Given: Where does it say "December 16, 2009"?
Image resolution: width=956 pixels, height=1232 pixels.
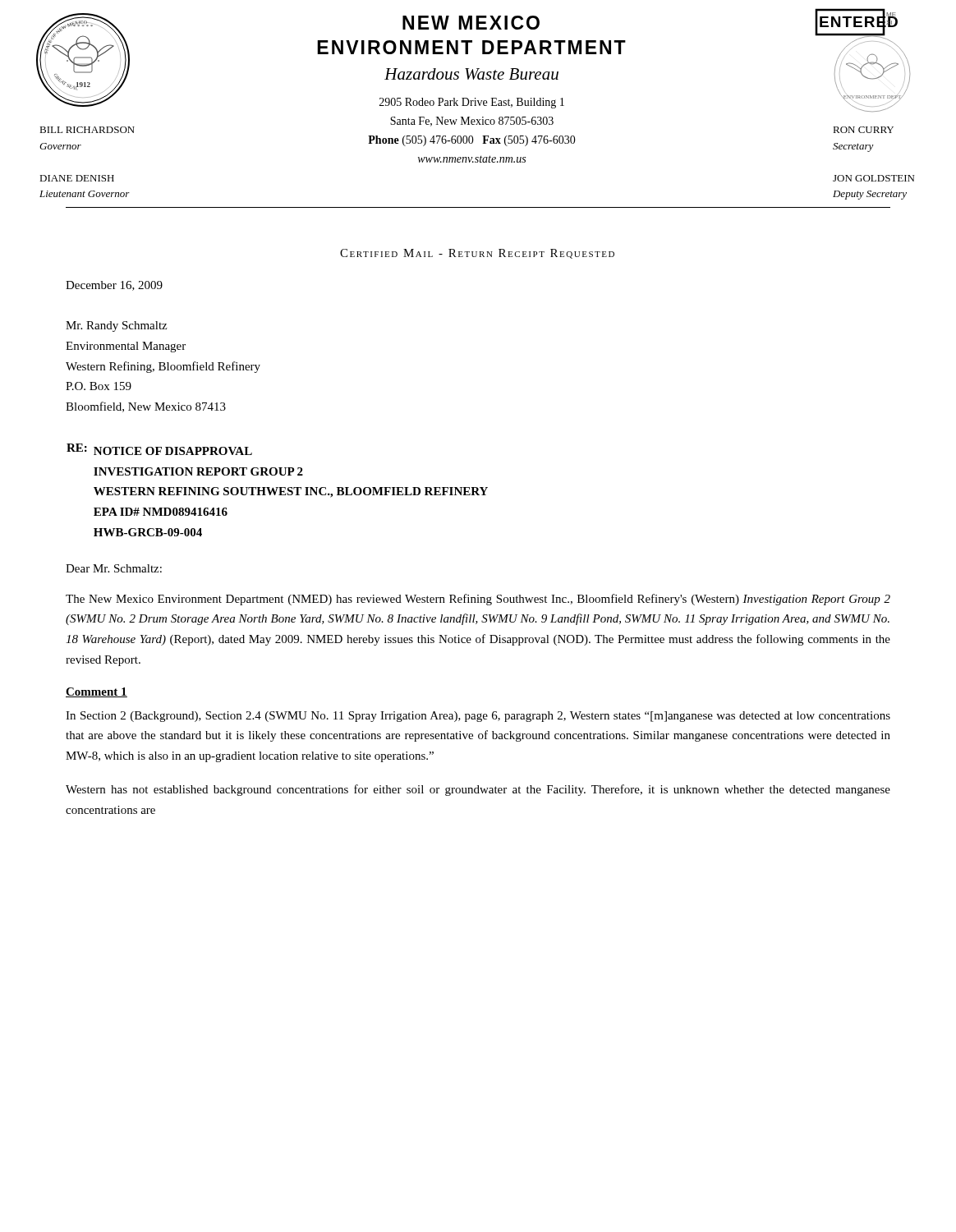Looking at the screenshot, I should [x=114, y=285].
